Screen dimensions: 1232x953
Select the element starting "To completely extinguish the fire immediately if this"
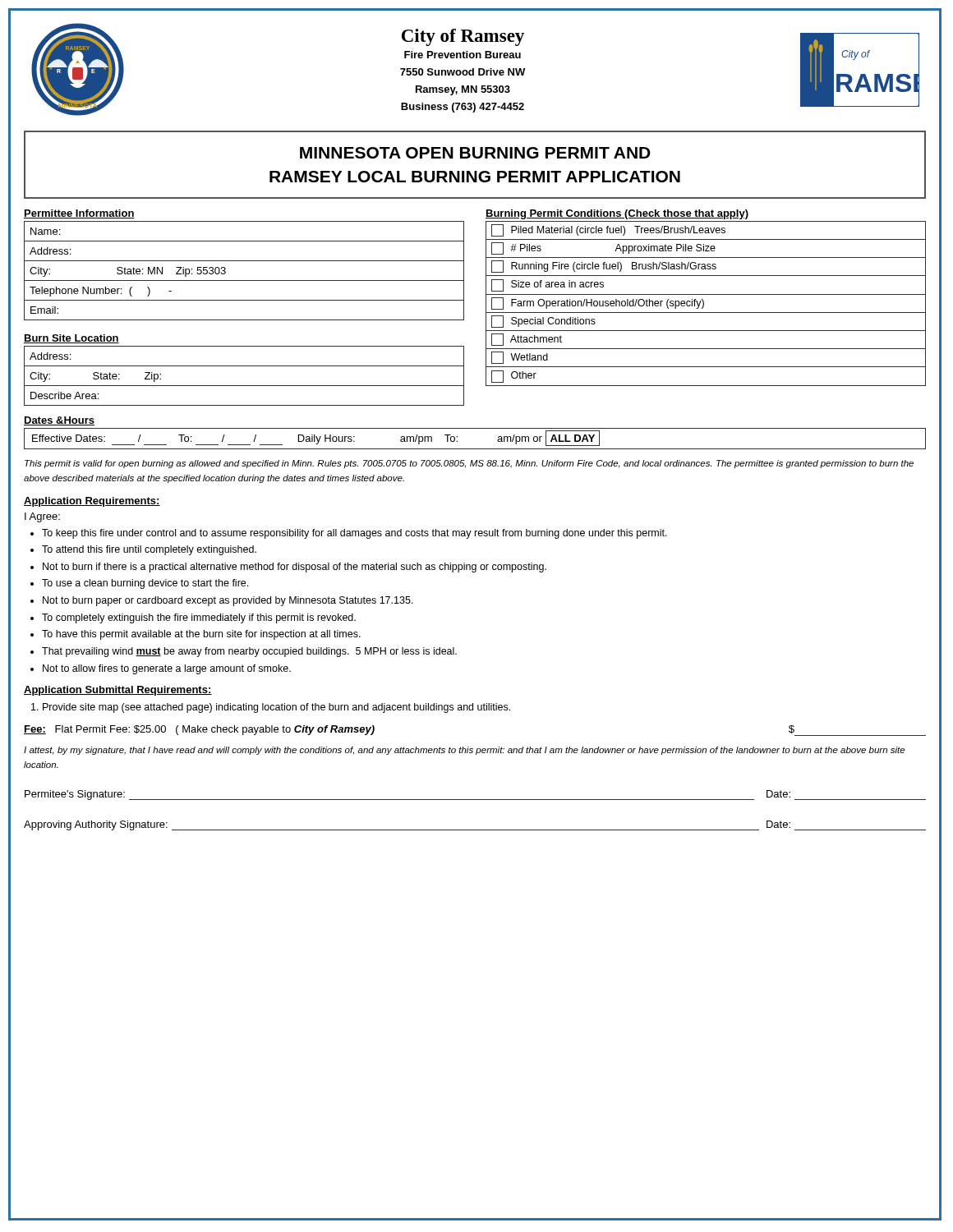[199, 617]
